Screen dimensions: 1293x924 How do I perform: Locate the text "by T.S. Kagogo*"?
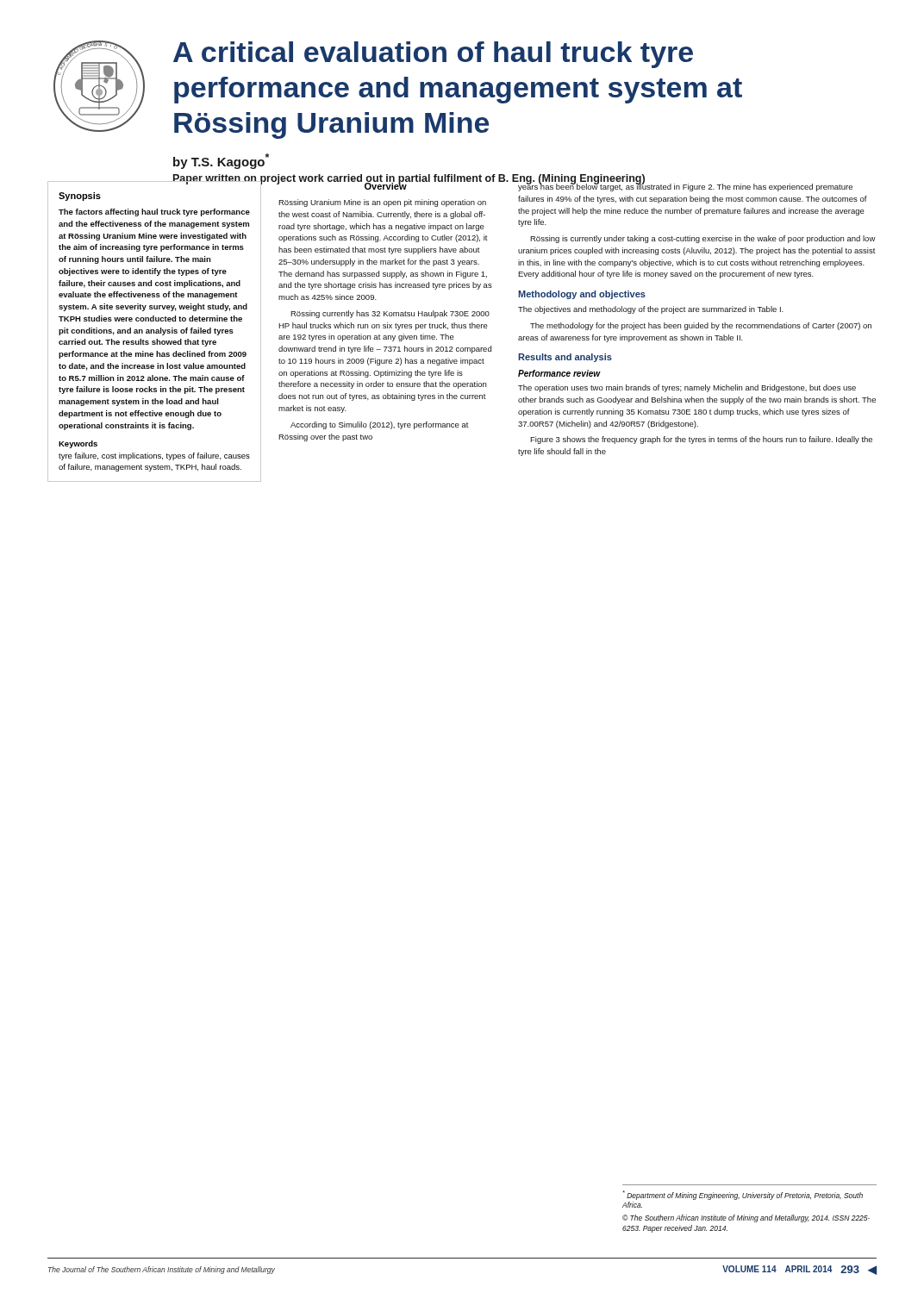221,161
